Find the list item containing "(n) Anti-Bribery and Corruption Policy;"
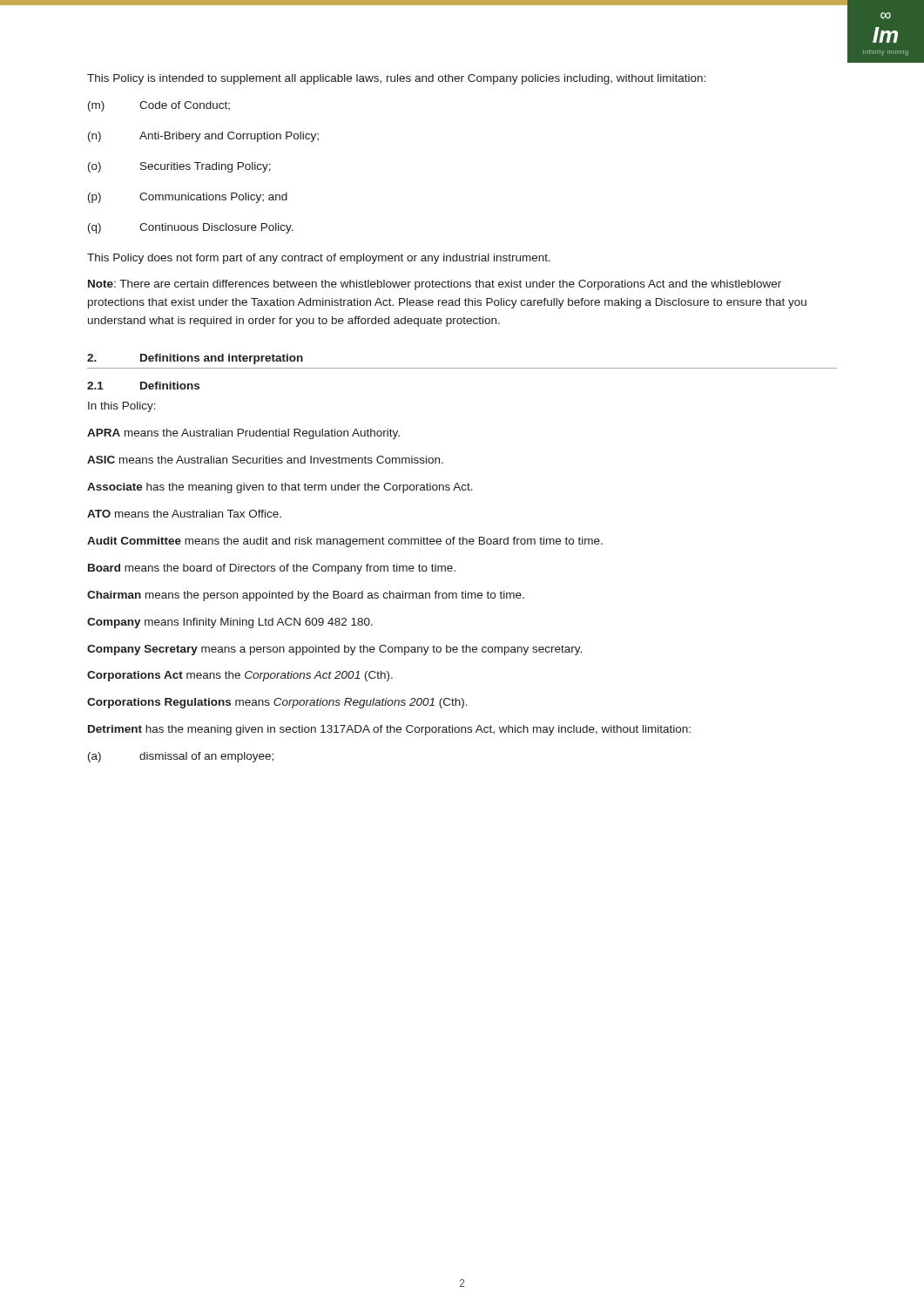The height and width of the screenshot is (1307, 924). (x=203, y=136)
